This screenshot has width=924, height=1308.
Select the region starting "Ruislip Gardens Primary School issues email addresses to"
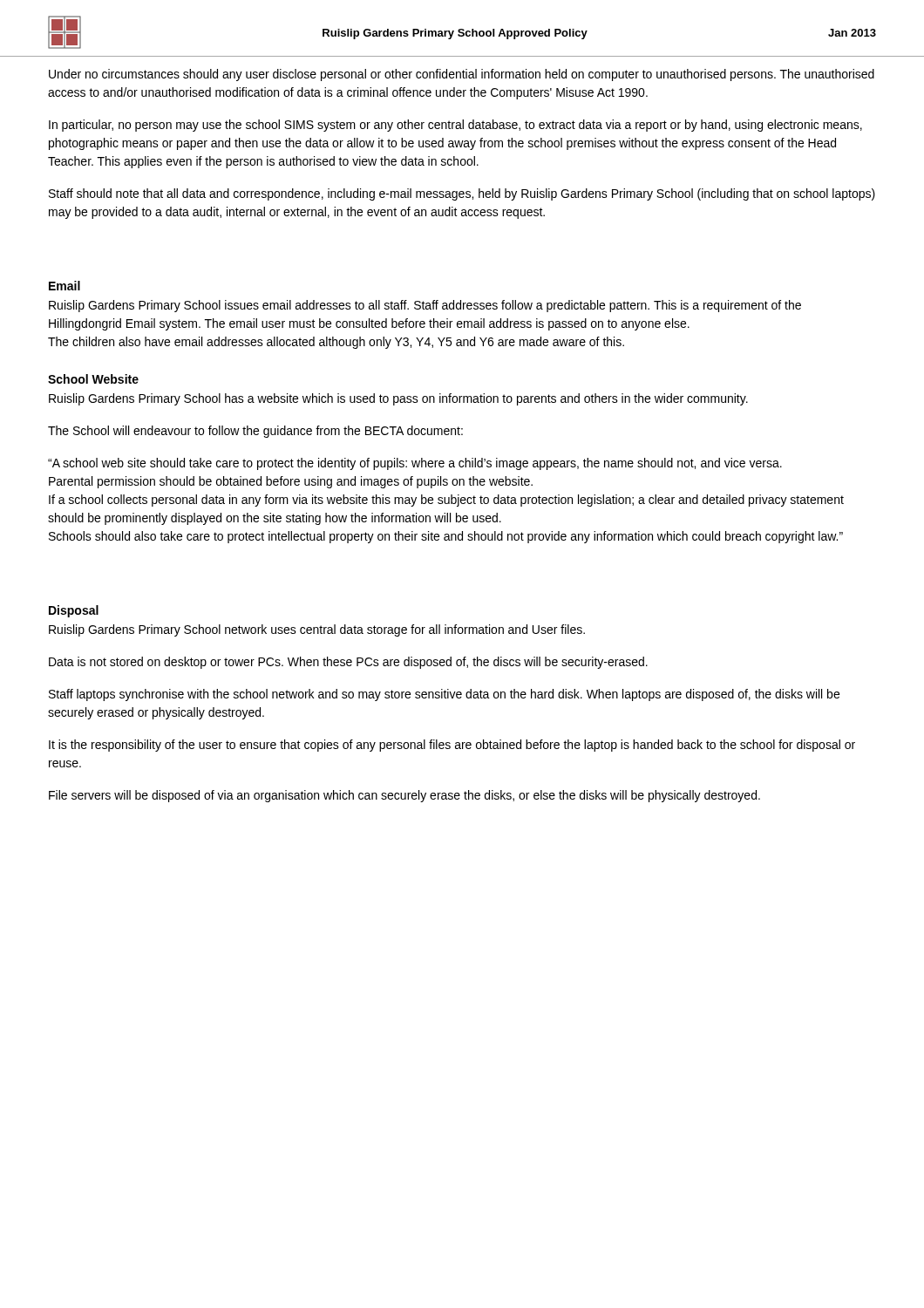[425, 324]
